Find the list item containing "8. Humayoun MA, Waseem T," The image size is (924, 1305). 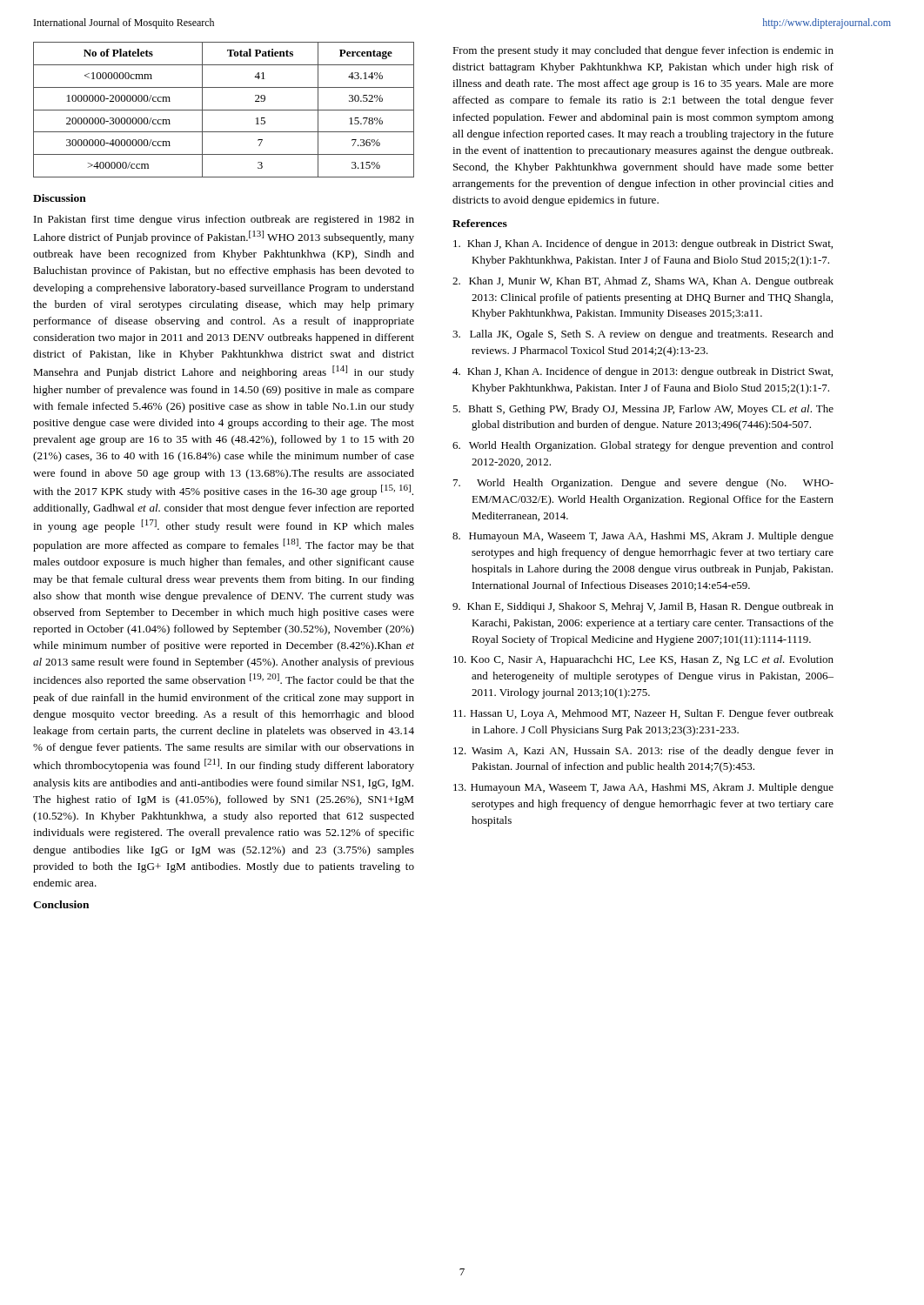643,560
